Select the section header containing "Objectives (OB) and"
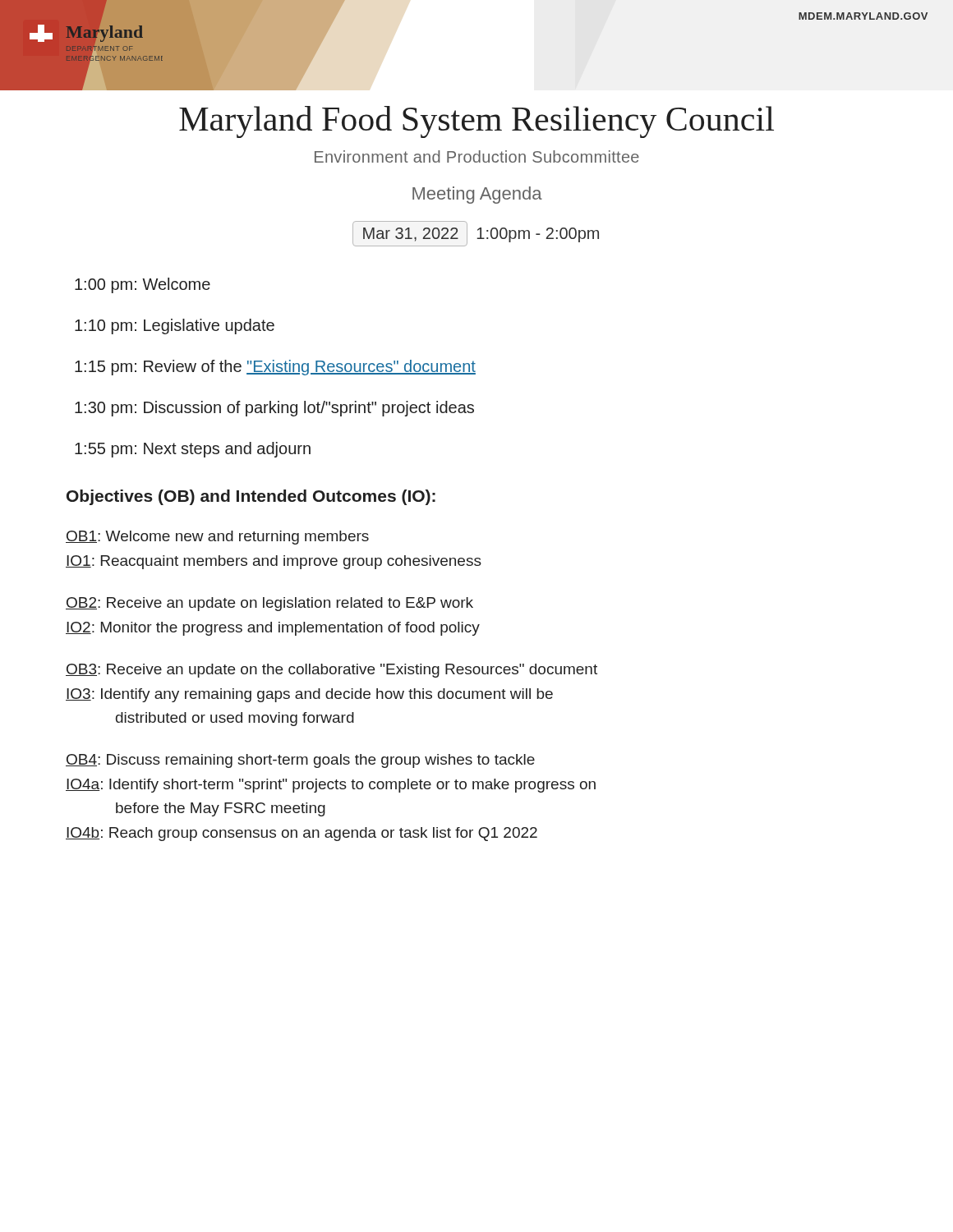This screenshot has width=953, height=1232. (x=251, y=496)
